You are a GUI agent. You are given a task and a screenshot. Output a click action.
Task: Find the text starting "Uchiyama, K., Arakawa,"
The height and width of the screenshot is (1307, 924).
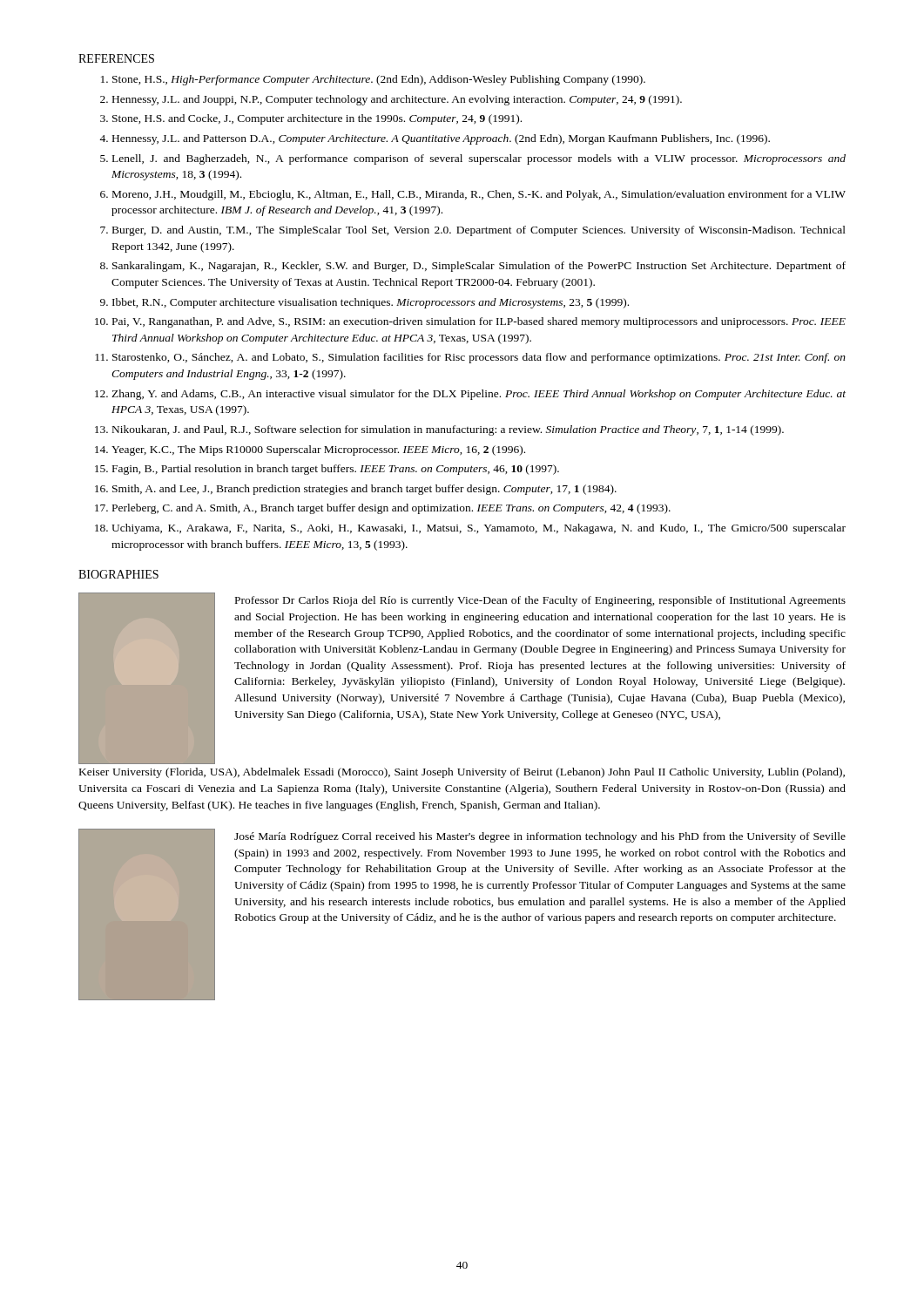coord(479,536)
